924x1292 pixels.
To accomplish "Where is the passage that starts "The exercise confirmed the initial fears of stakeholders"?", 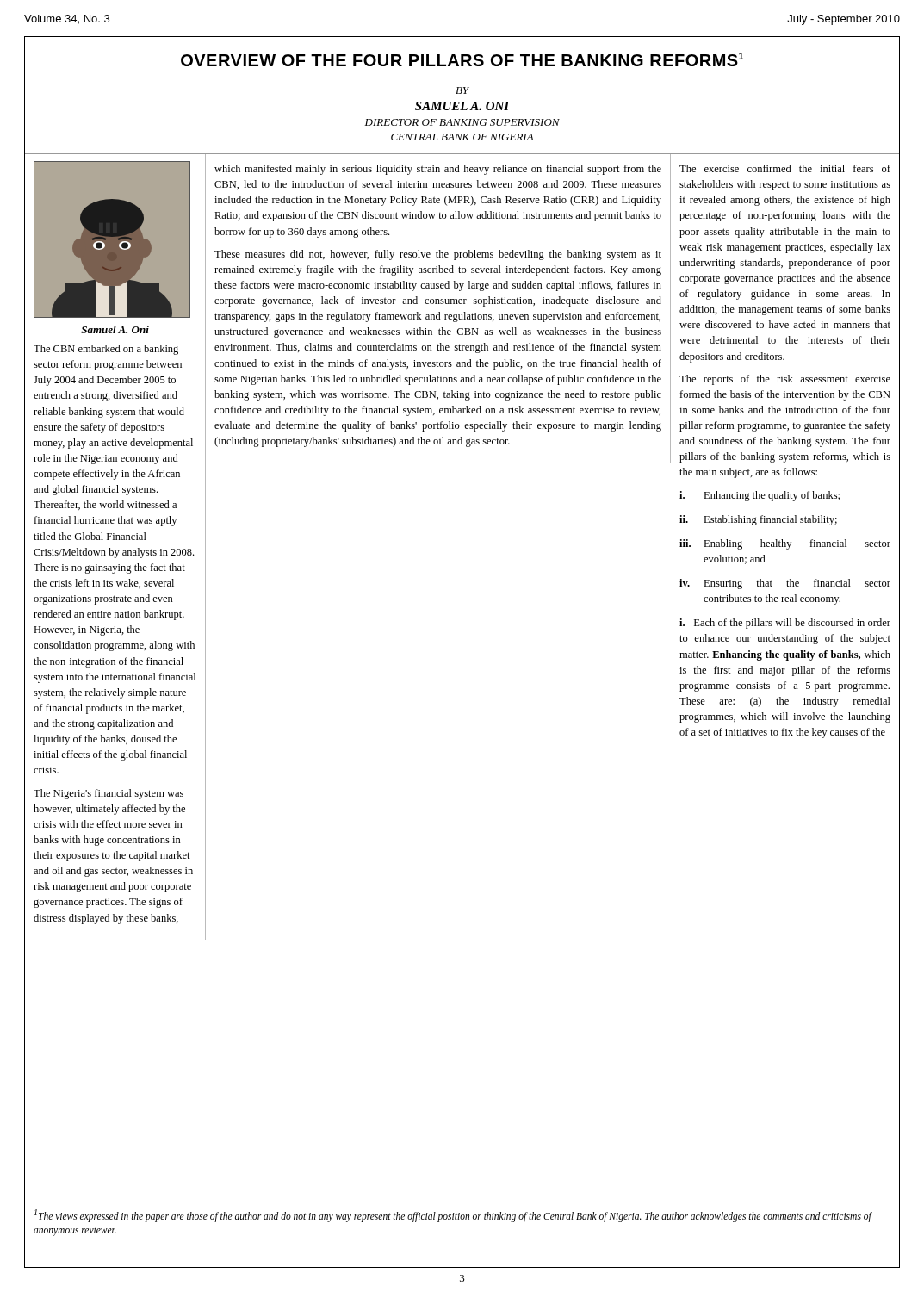I will coord(785,321).
